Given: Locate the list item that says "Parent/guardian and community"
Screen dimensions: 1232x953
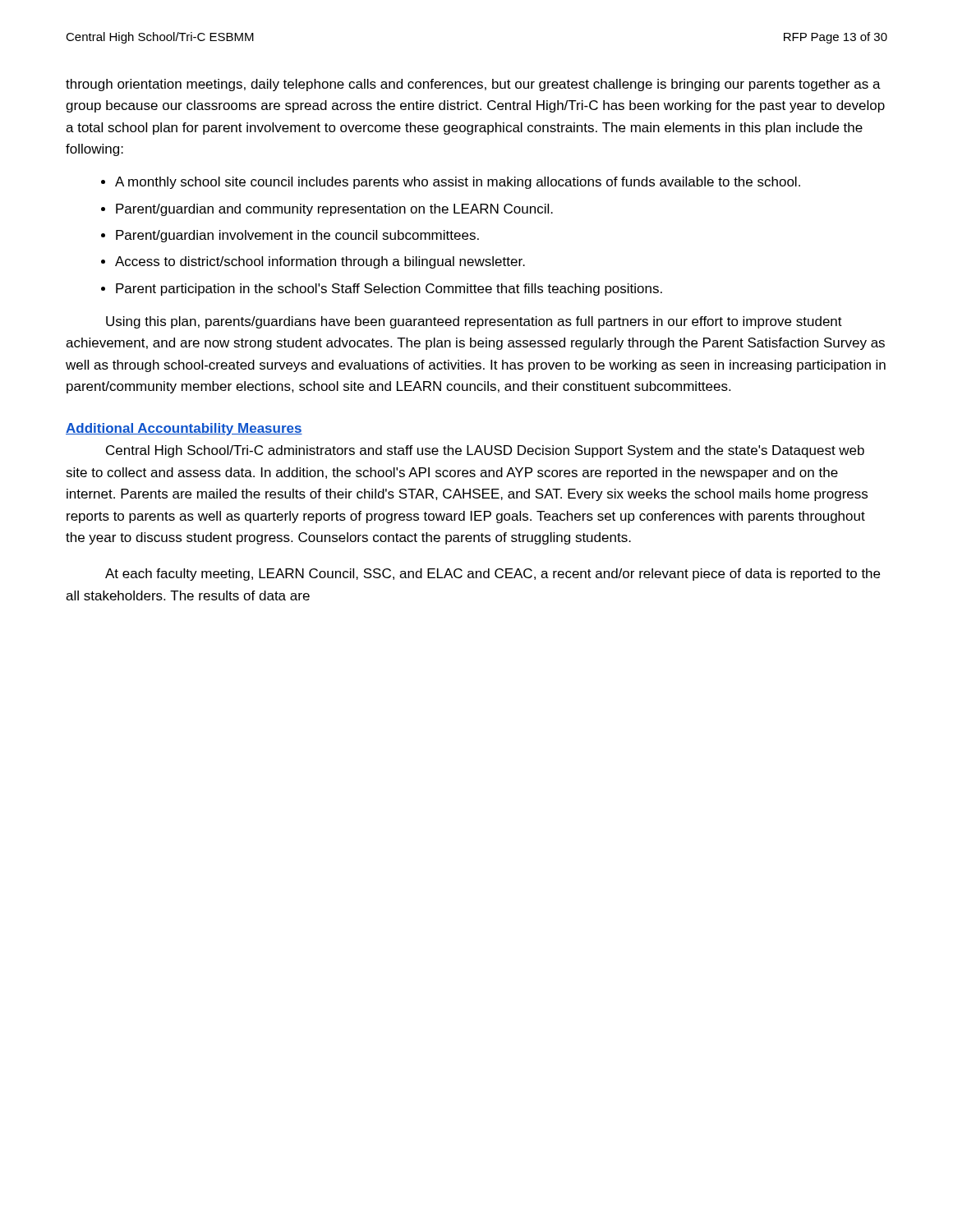Looking at the screenshot, I should point(334,209).
